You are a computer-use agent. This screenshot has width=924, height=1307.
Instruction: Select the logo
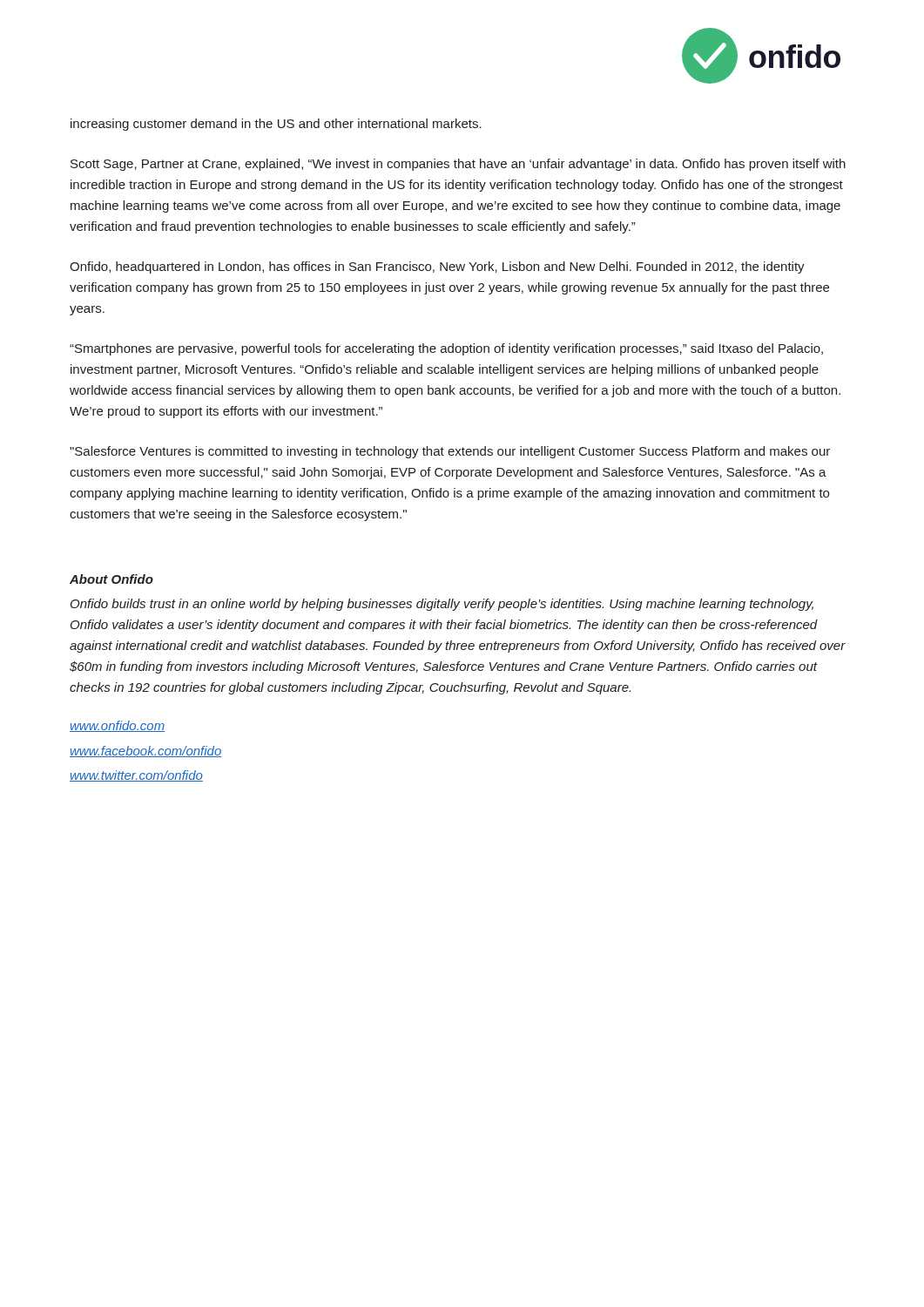pyautogui.click(x=776, y=56)
